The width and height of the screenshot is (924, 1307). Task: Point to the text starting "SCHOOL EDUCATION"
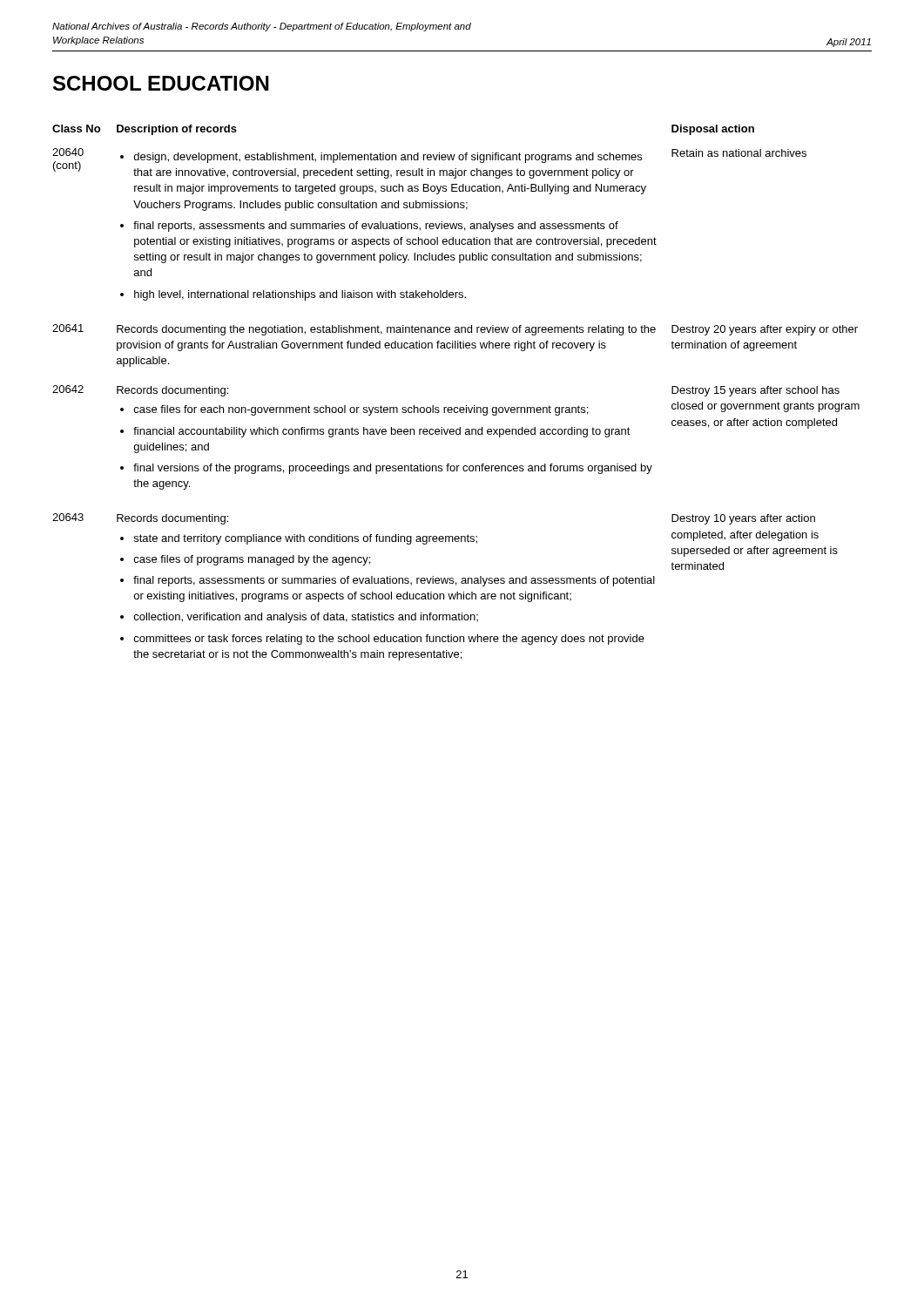[x=161, y=83]
